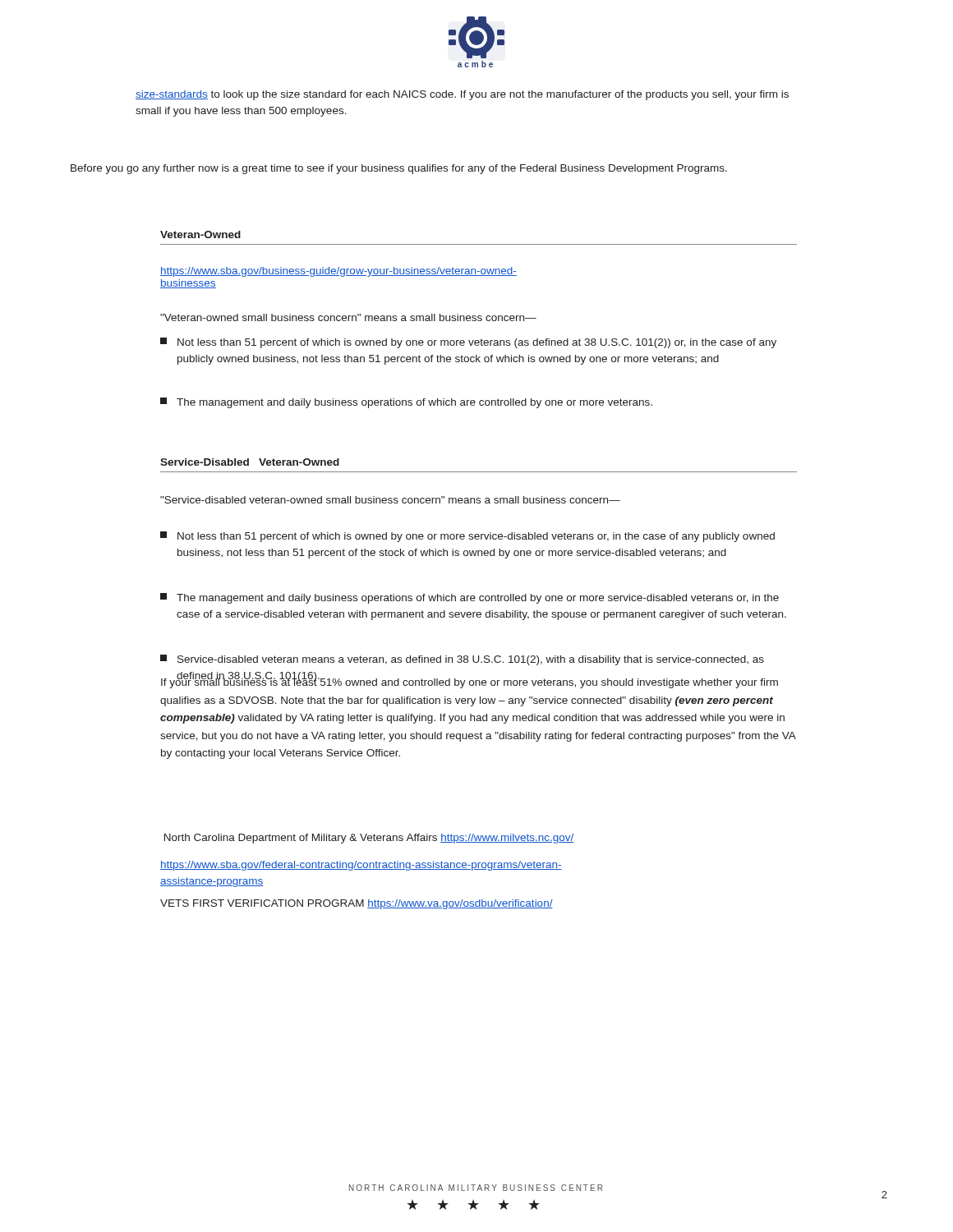Locate the text block that reads "North Carolina Department of Military &"

coord(367,837)
